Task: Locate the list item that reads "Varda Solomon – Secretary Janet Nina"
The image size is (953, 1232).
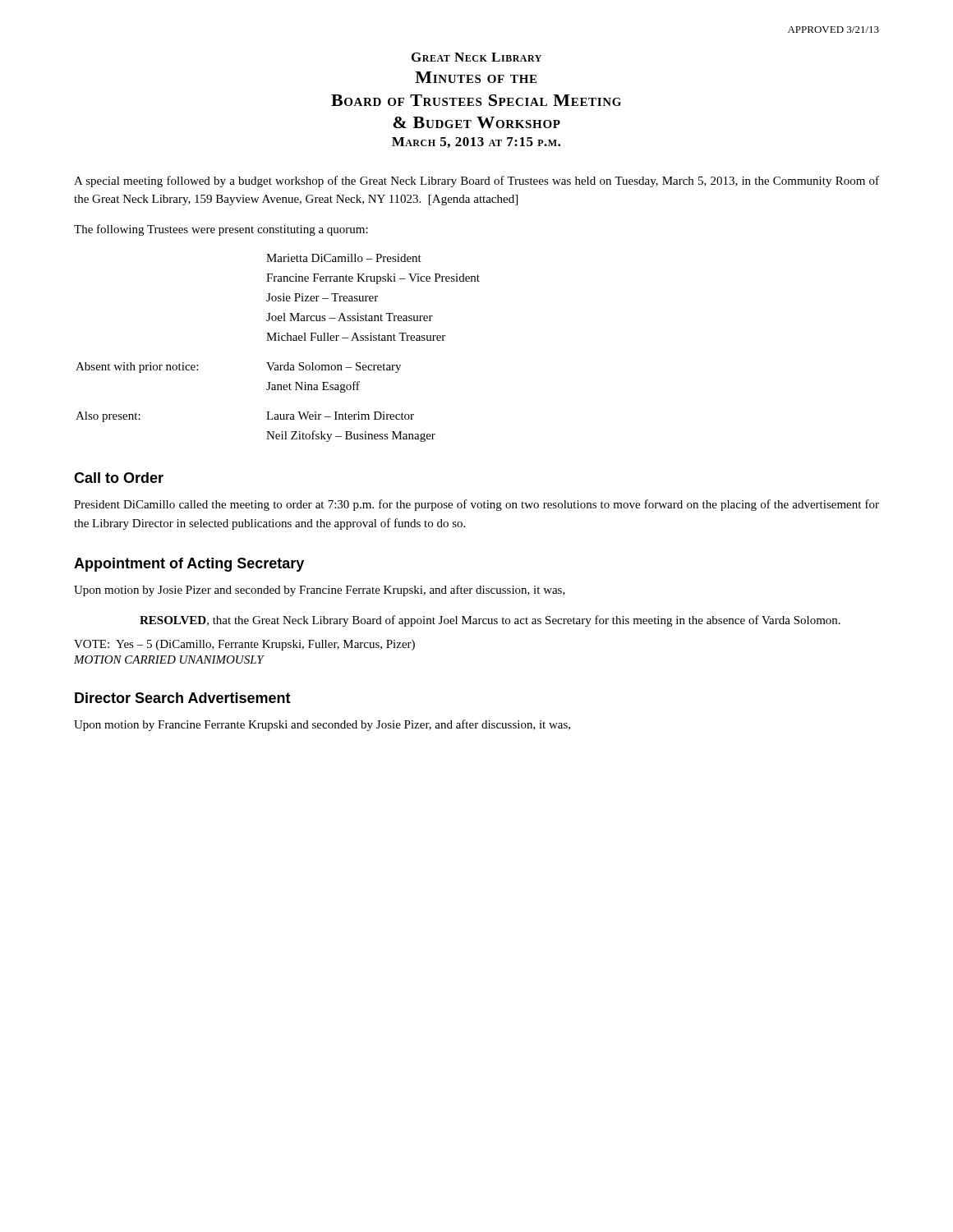Action: [334, 376]
